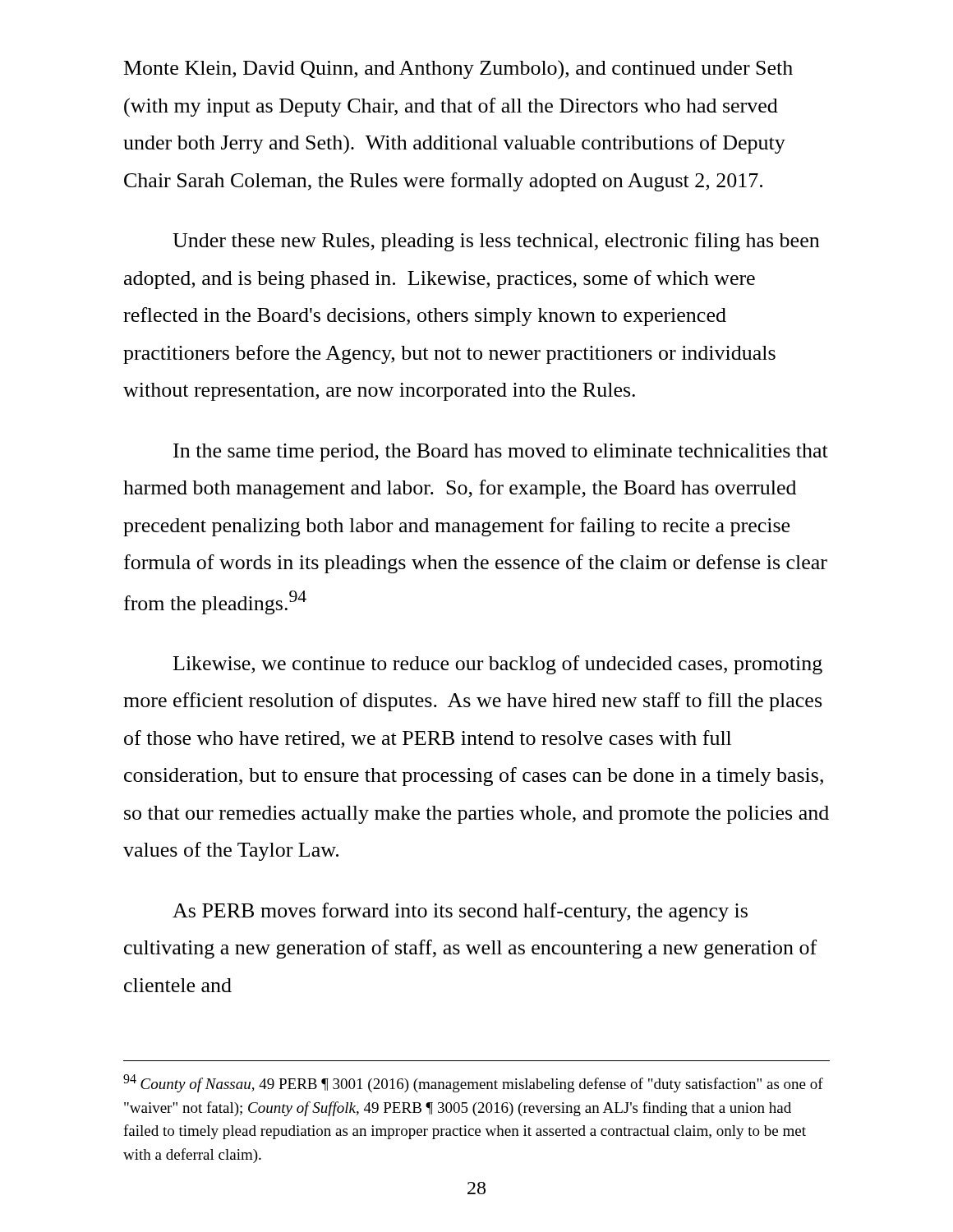Where is the passage that starts "94 County of Nassau,"?

click(473, 1117)
